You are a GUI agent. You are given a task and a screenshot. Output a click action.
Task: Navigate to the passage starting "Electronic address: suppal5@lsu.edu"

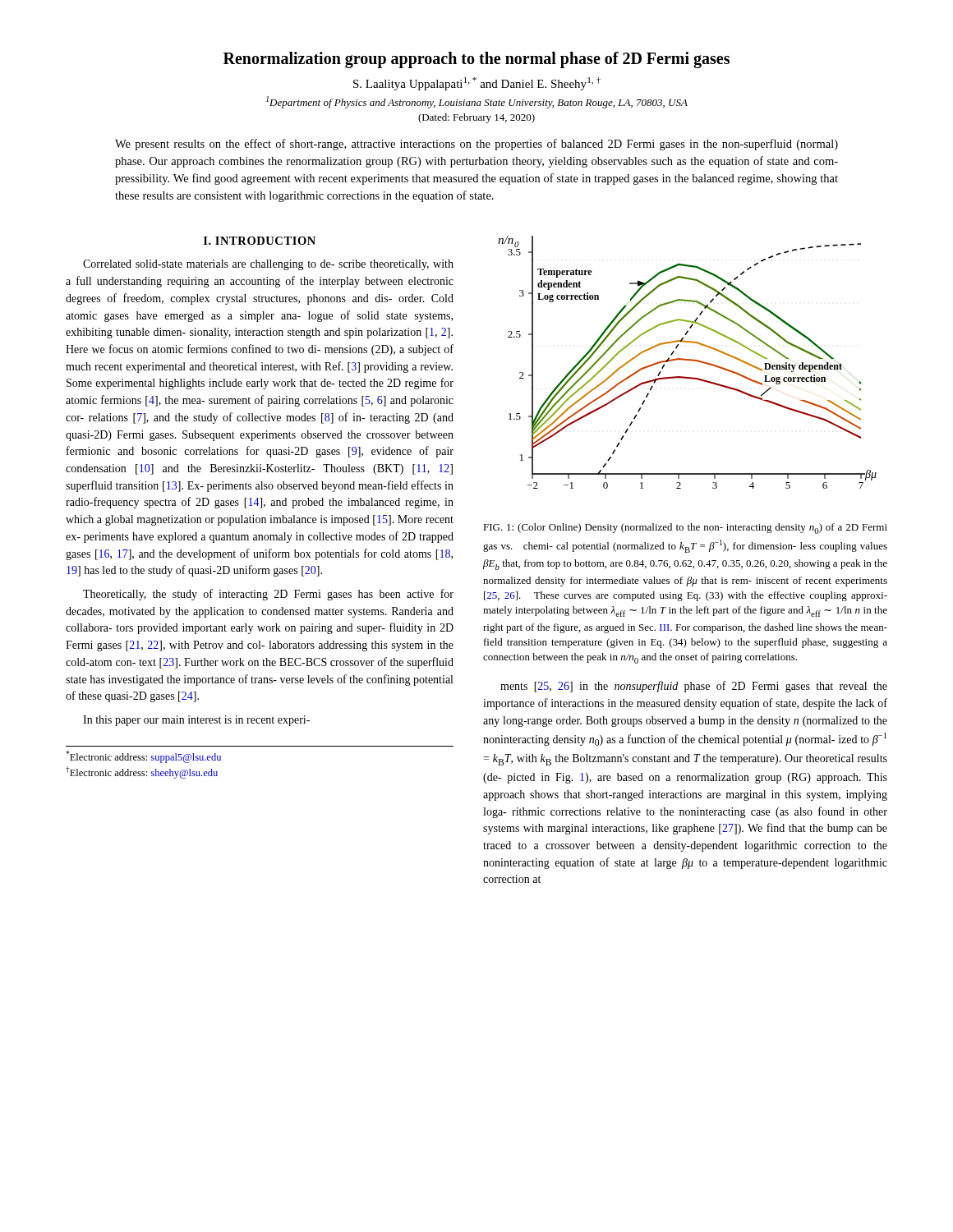144,756
